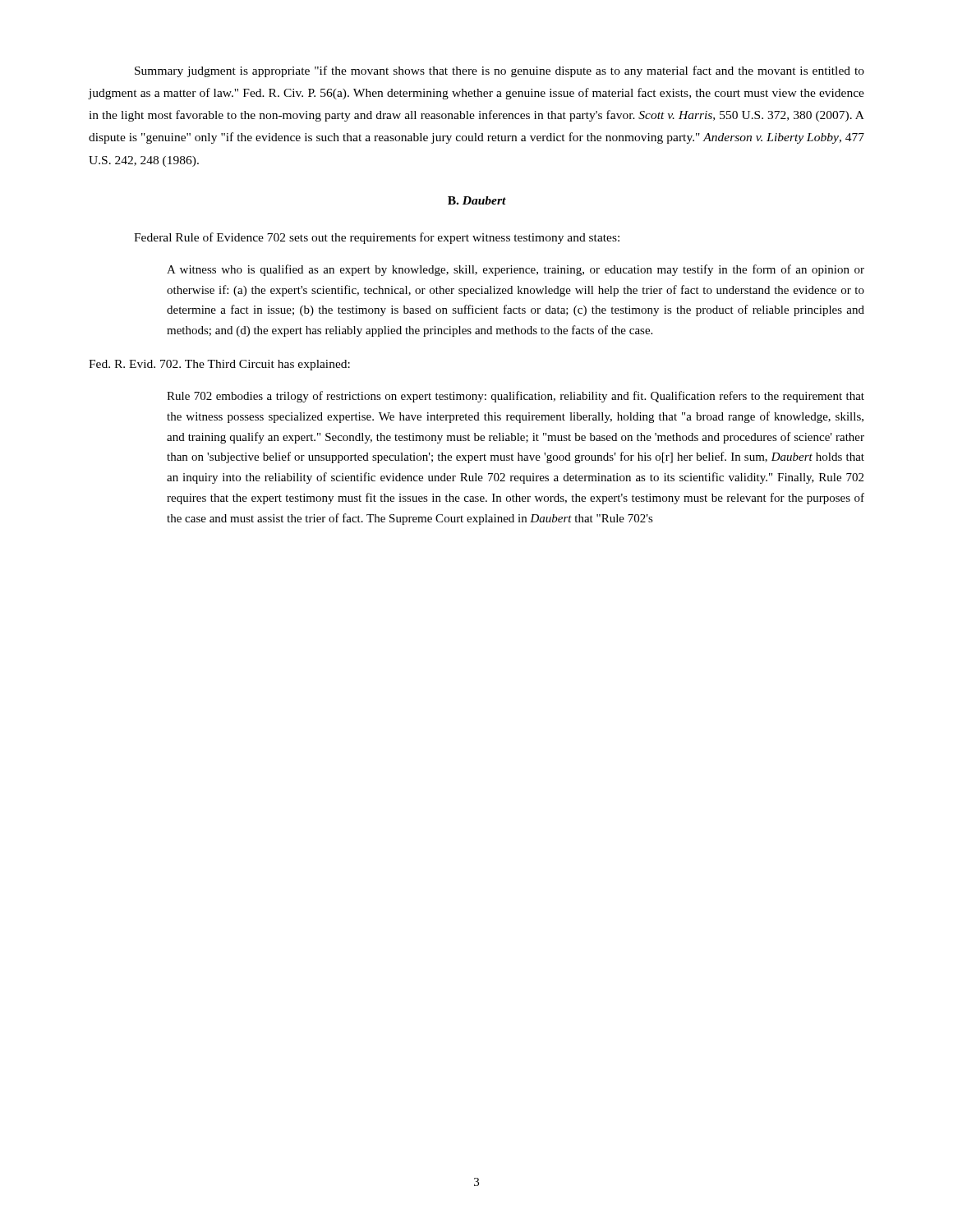953x1232 pixels.
Task: Navigate to the element starting "Fed. R. Evid. 702. The Third Circuit has"
Action: 219,365
